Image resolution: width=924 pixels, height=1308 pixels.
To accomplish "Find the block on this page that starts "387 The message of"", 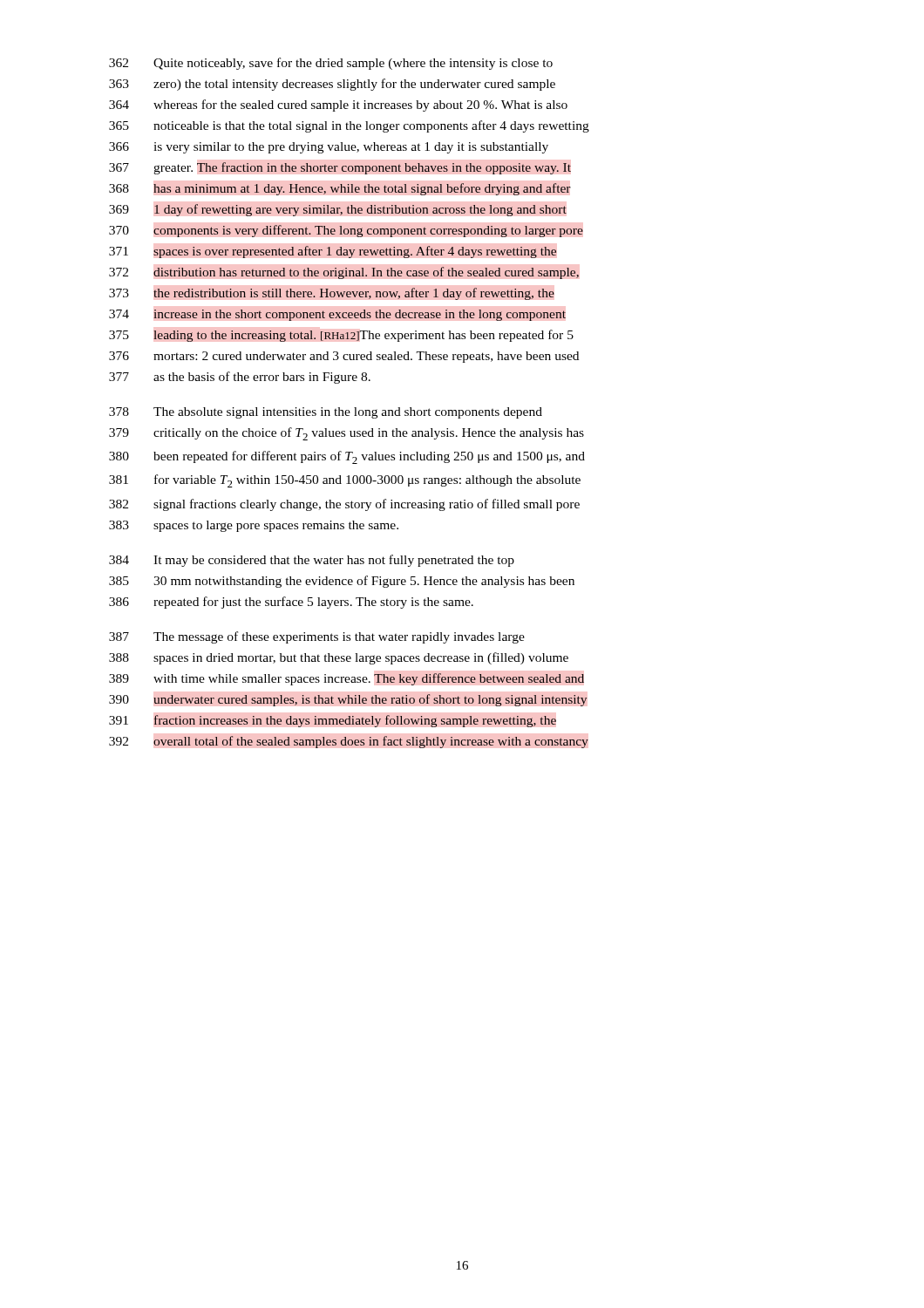I will [x=475, y=689].
